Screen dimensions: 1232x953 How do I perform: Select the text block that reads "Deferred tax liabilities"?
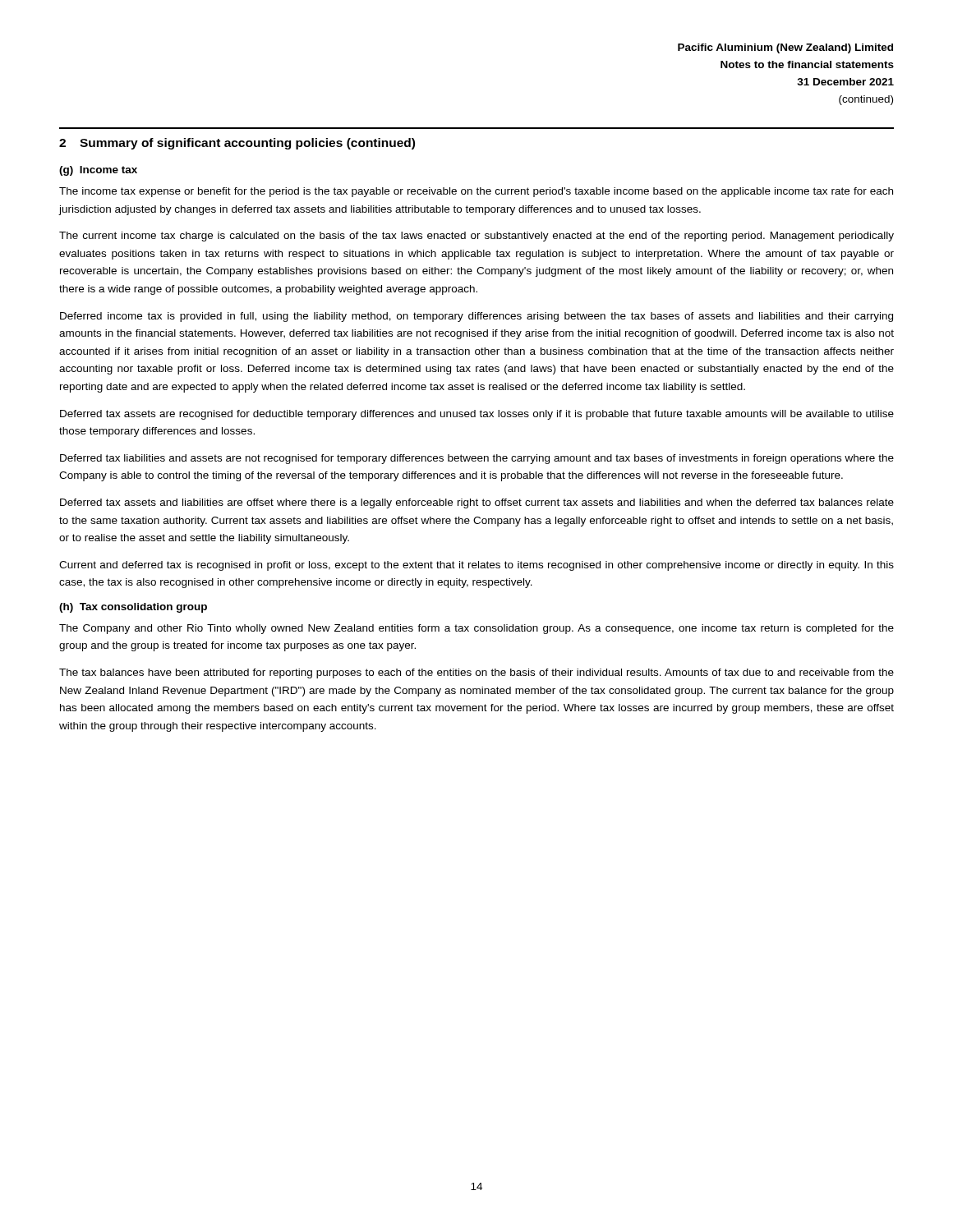tap(476, 467)
